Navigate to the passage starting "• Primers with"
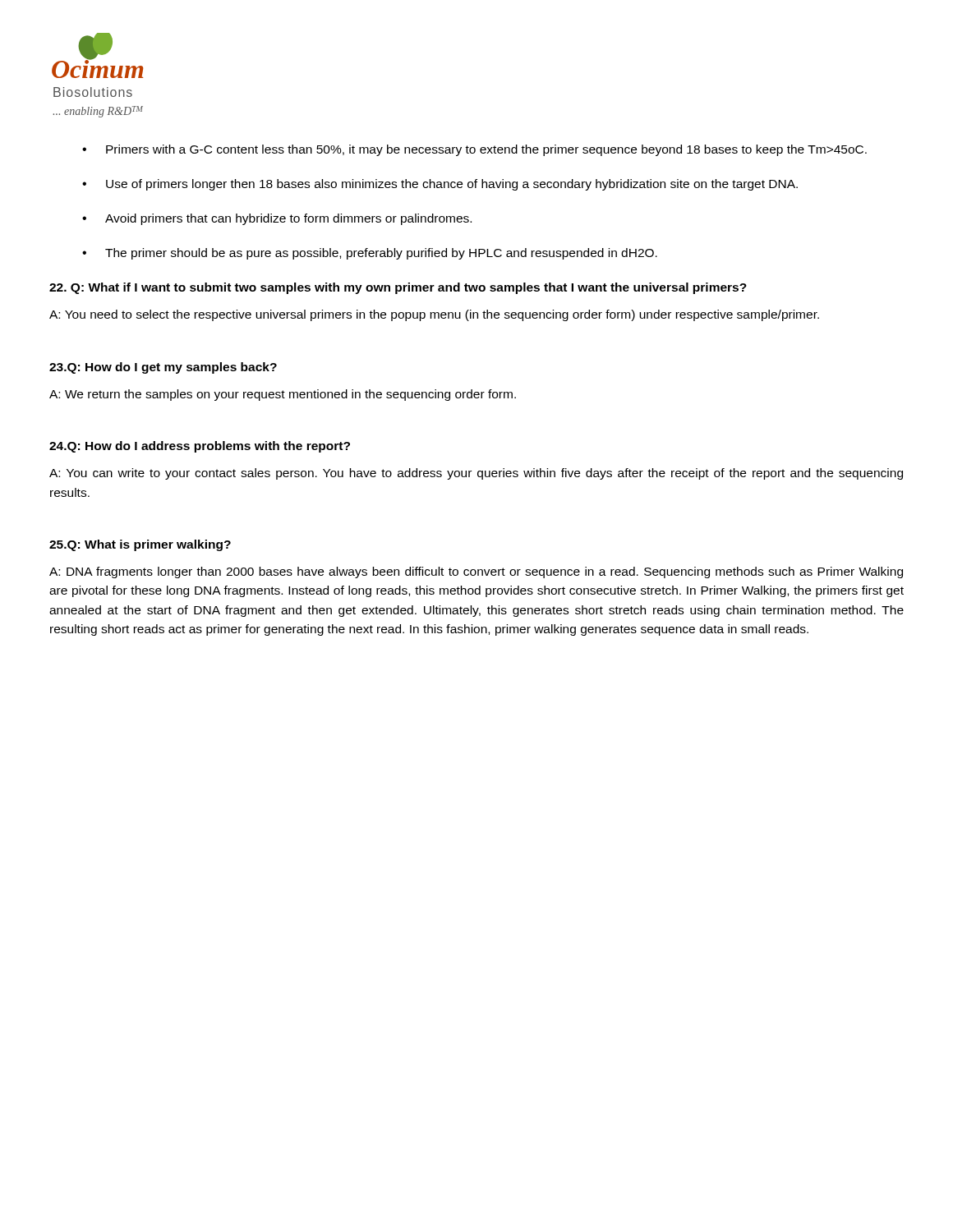 click(493, 149)
